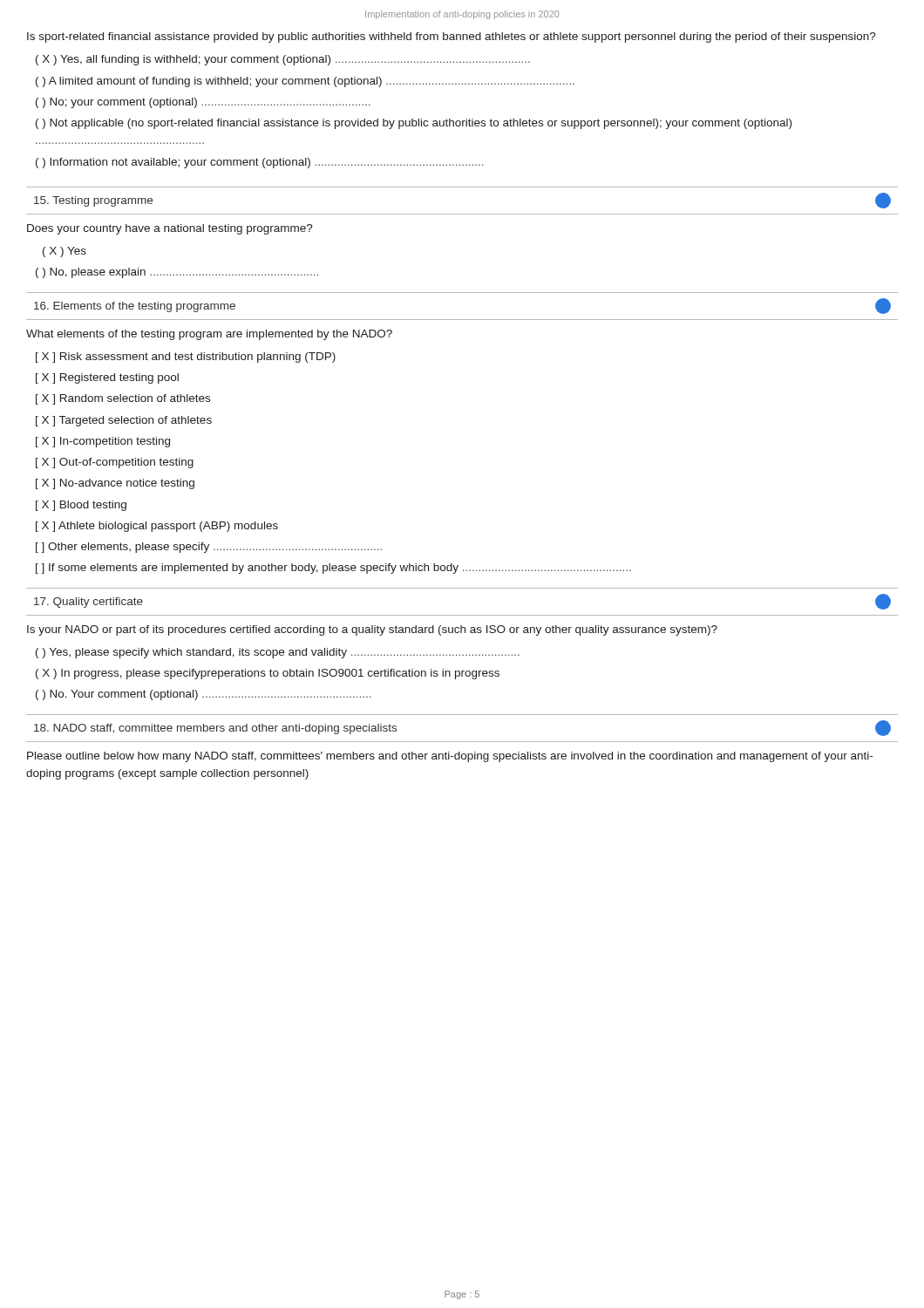Find "16. Elements of the testing programme" on this page

click(143, 306)
